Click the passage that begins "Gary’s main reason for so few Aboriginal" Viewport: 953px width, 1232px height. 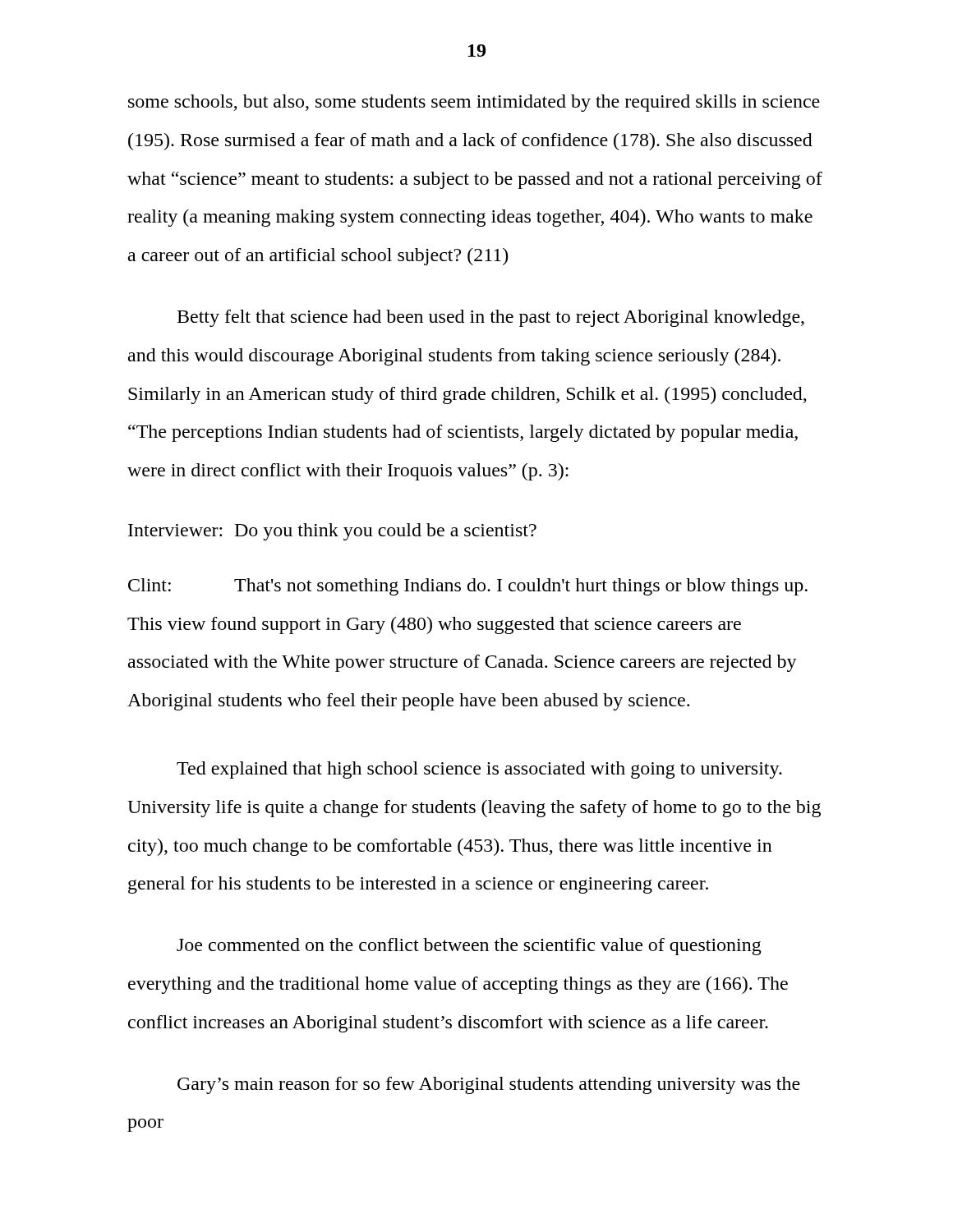464,1102
